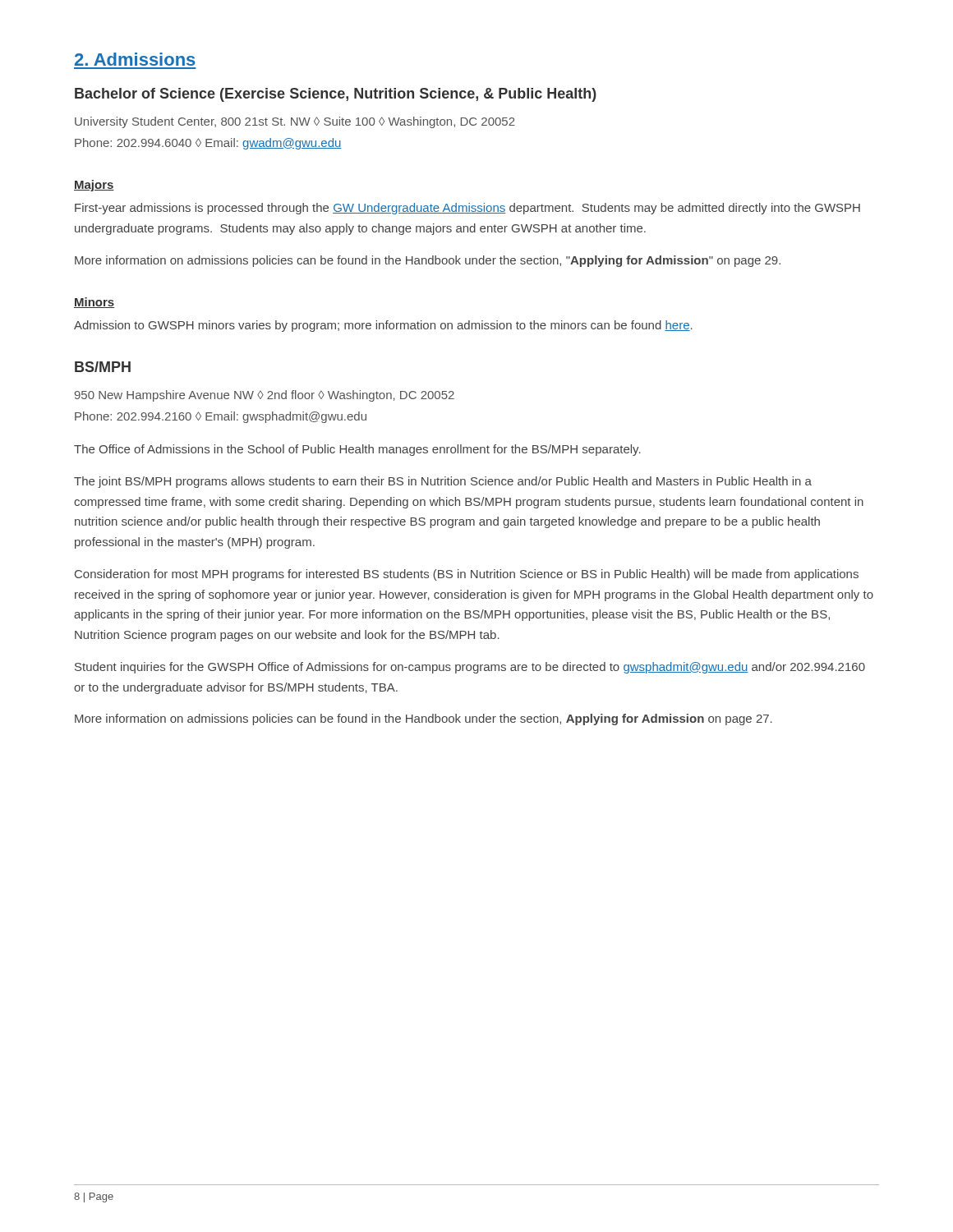Image resolution: width=953 pixels, height=1232 pixels.
Task: Click the passage that begins "Consideration for most MPH programs for interested"
Action: 474,604
